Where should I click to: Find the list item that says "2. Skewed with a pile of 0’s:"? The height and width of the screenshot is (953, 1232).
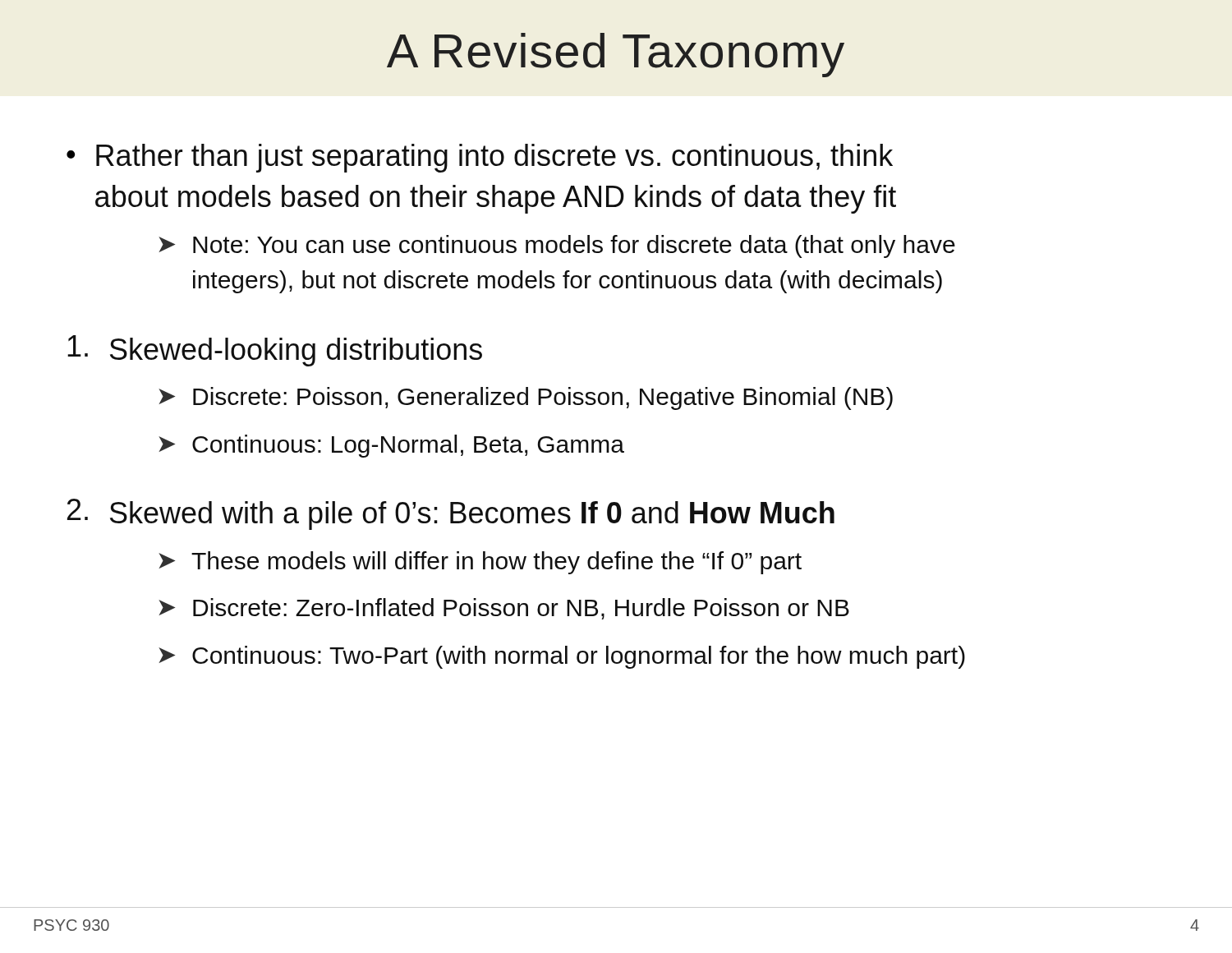coord(451,514)
